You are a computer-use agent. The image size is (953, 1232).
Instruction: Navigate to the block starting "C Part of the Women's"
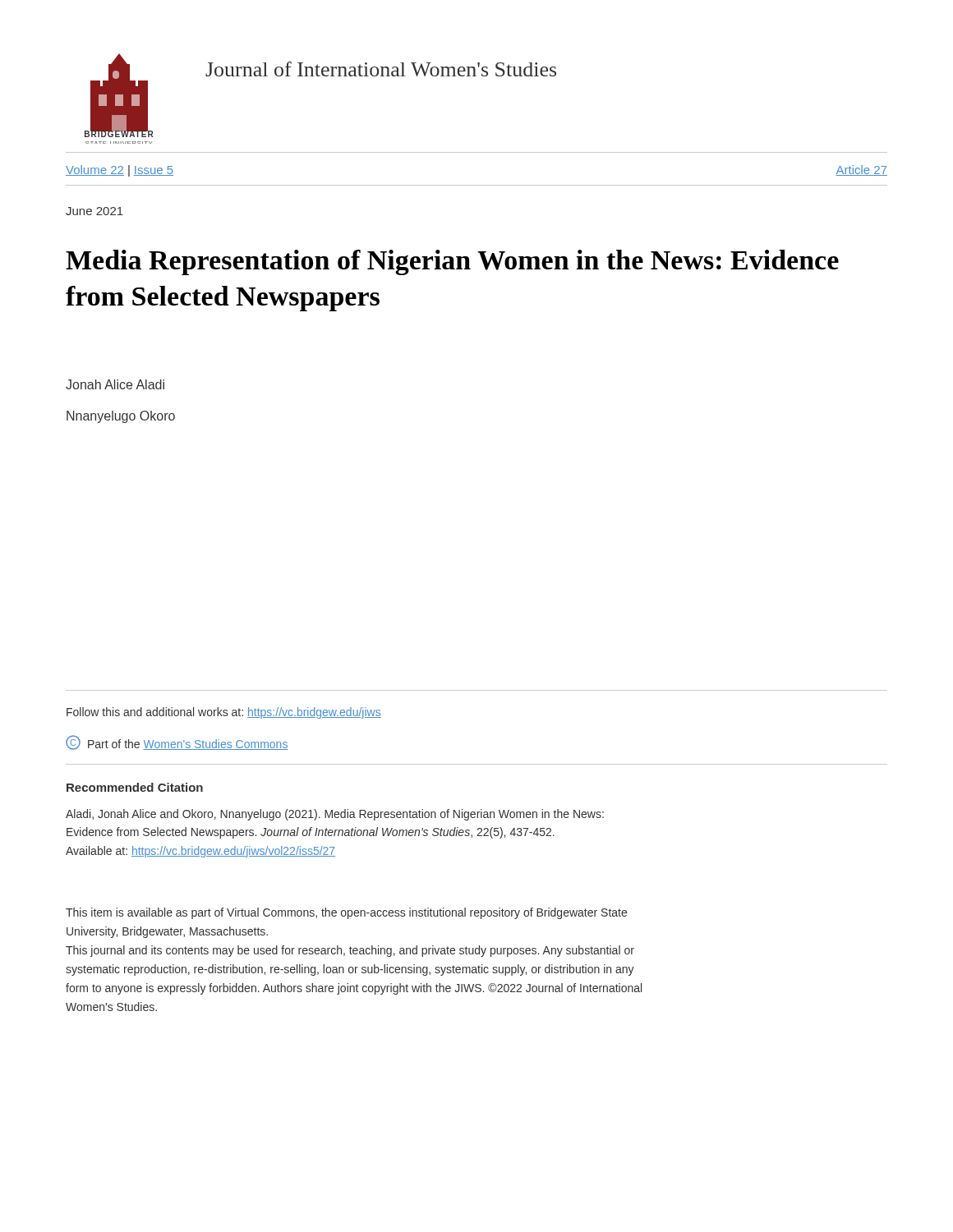[177, 744]
